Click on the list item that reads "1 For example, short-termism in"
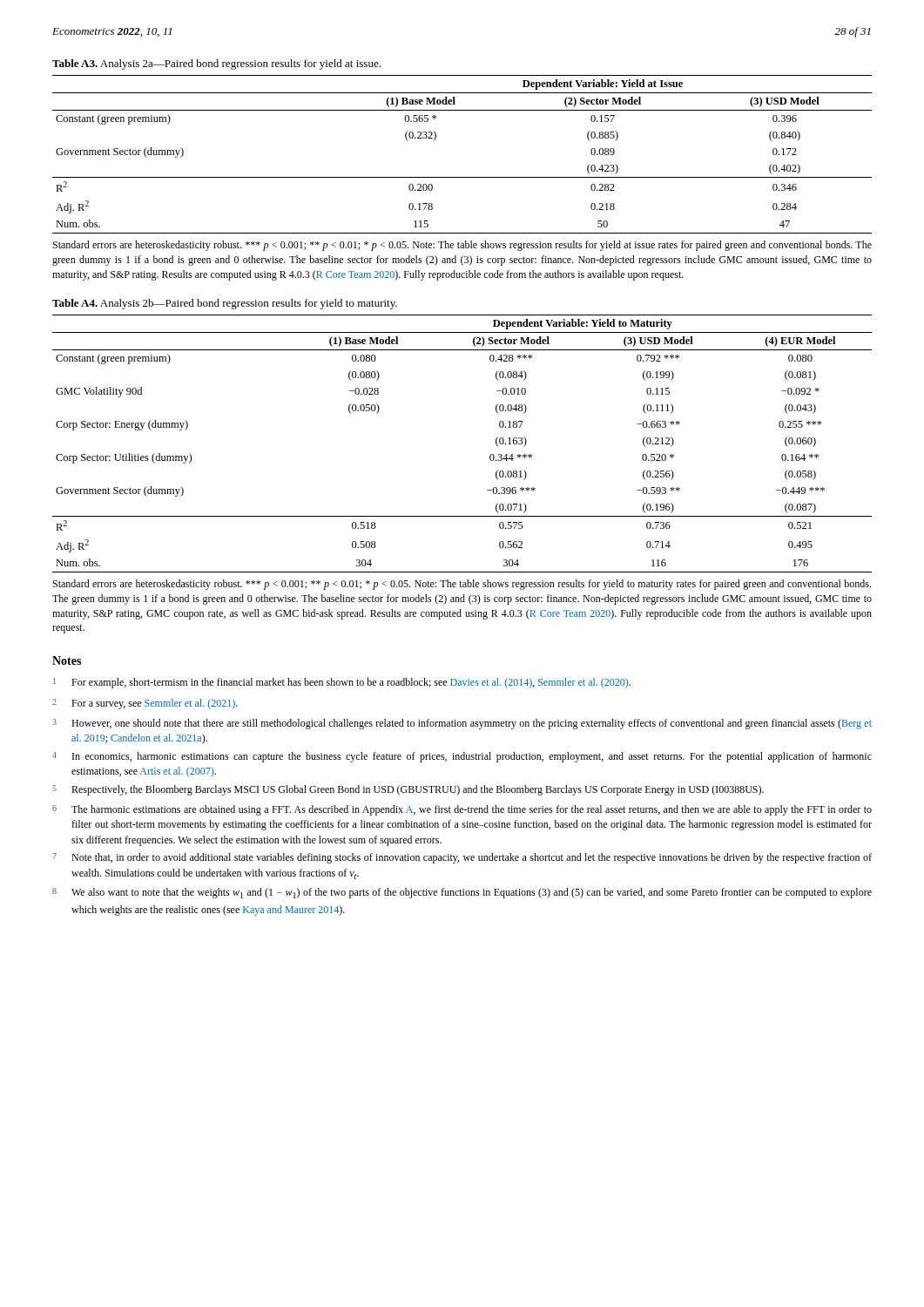Viewport: 924px width, 1307px height. pyautogui.click(x=462, y=684)
